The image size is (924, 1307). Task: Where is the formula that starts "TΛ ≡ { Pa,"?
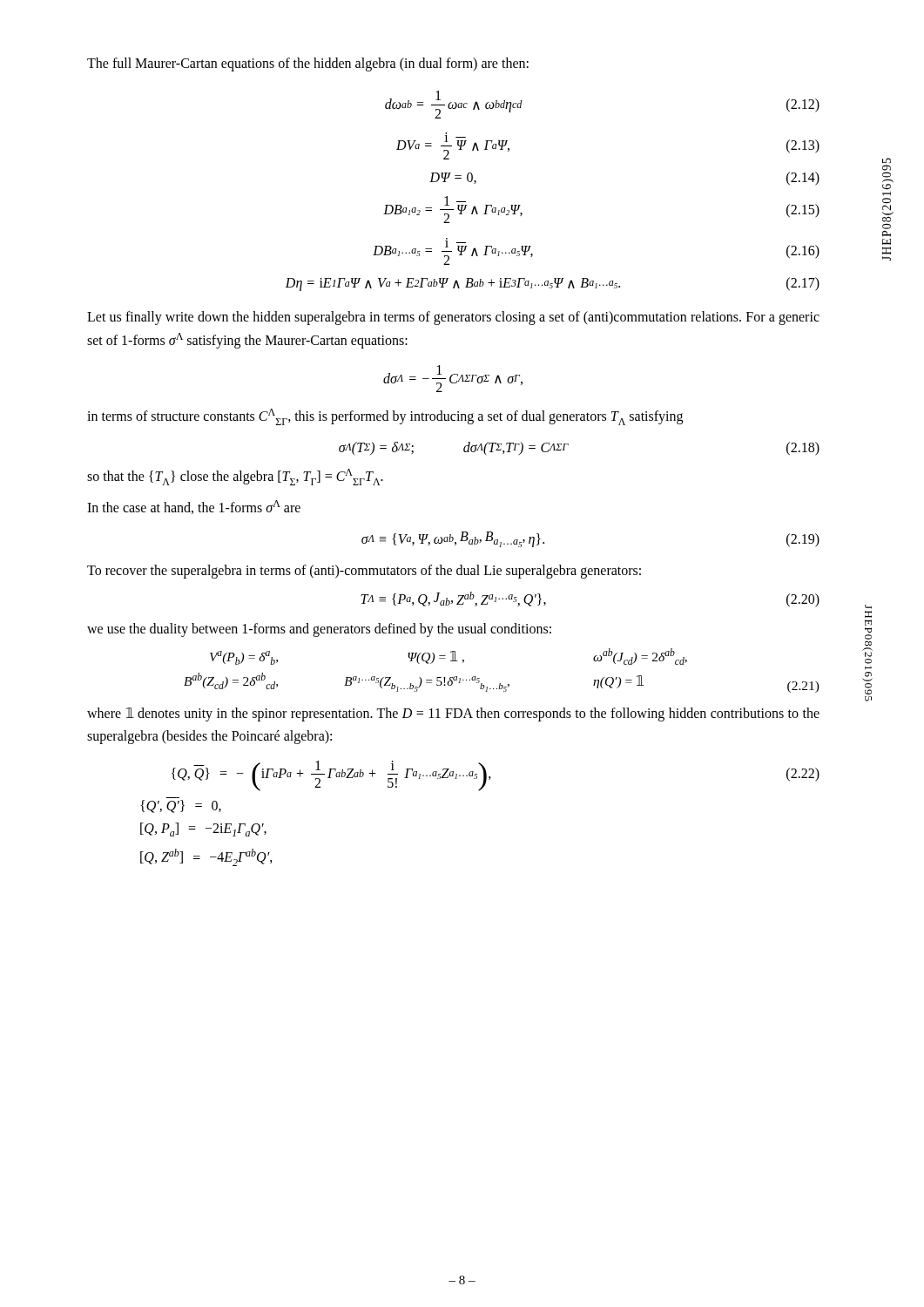tap(442, 601)
